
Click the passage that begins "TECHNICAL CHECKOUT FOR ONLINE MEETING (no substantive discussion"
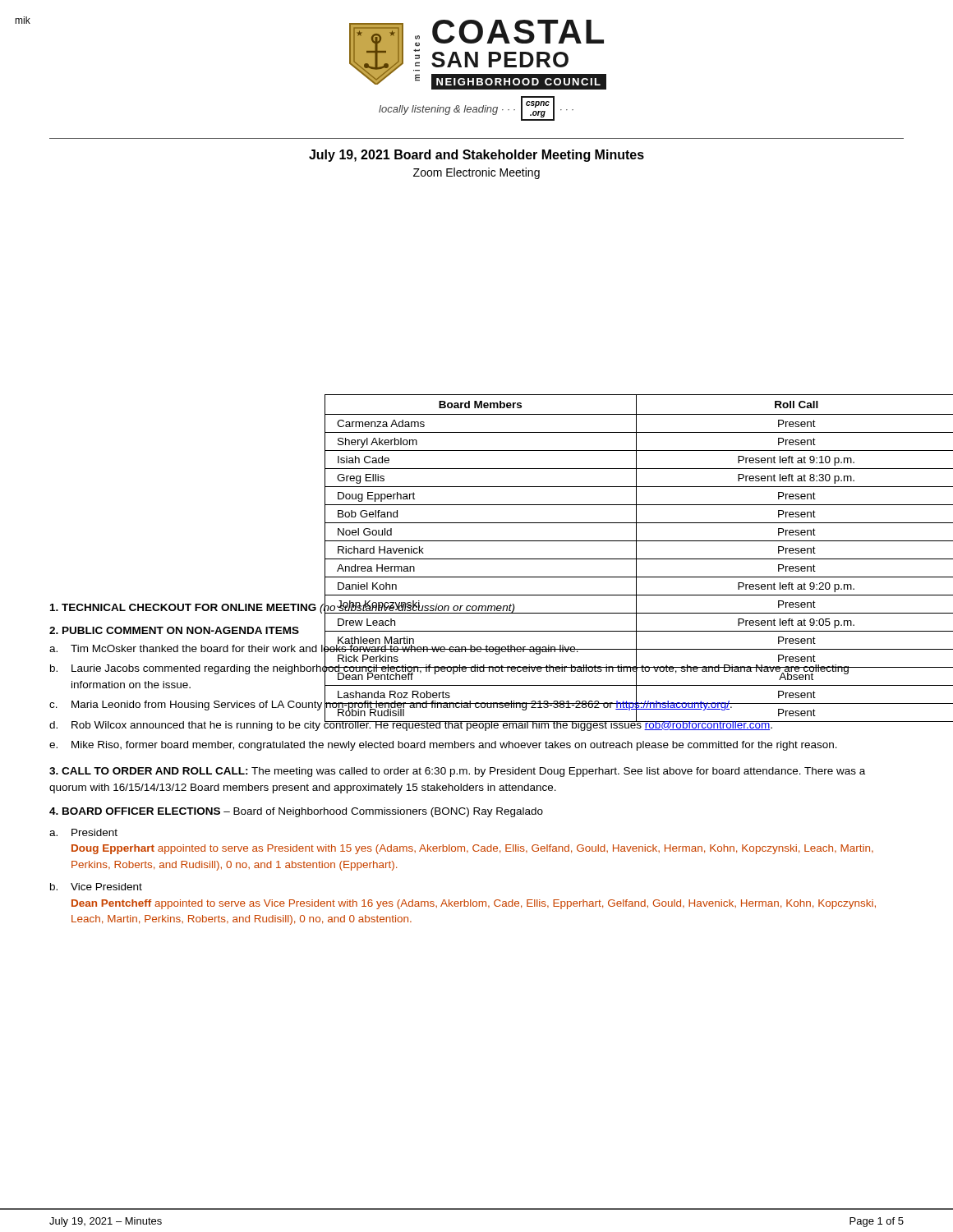[x=282, y=607]
